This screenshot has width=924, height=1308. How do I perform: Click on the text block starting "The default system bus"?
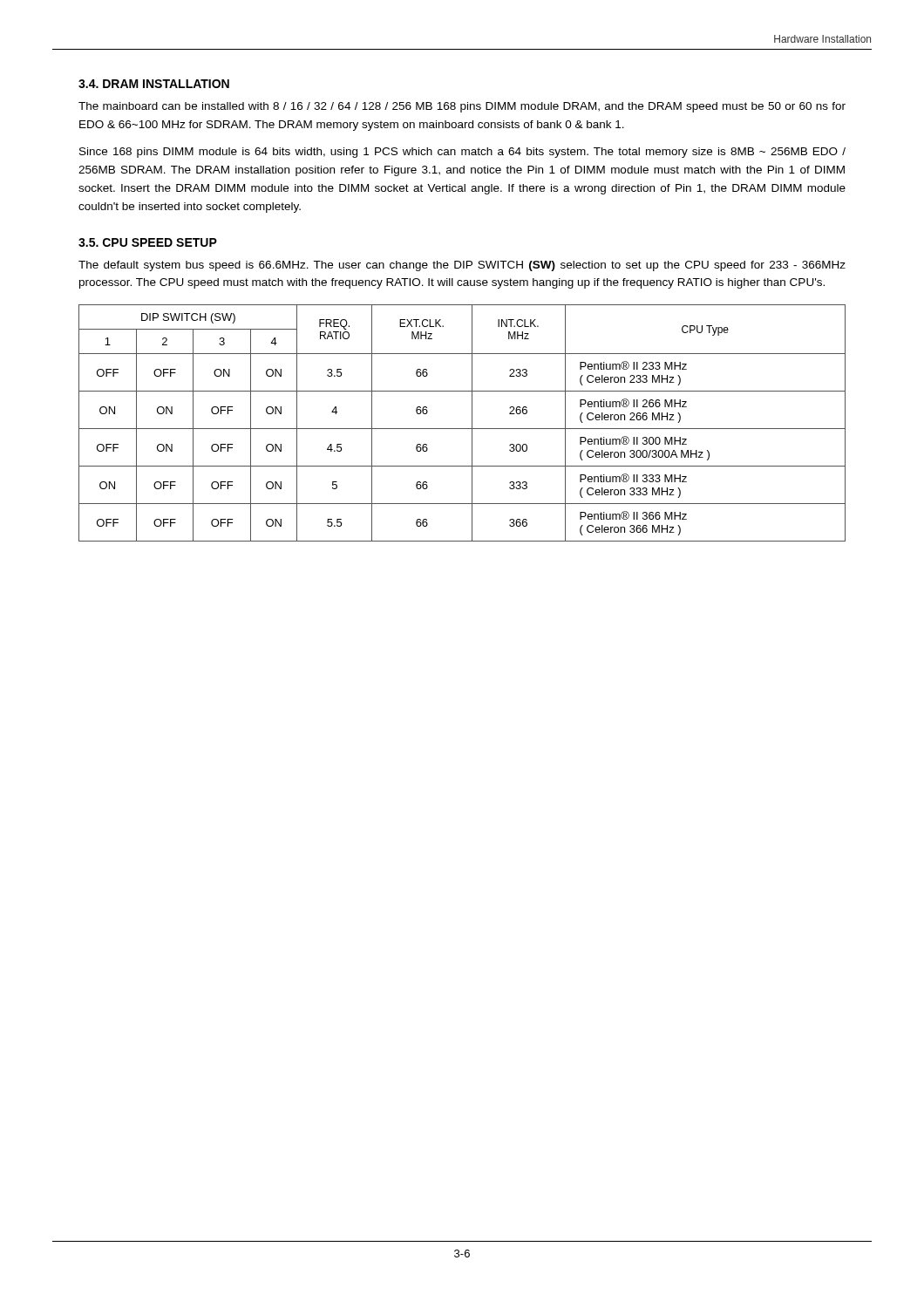[x=462, y=273]
